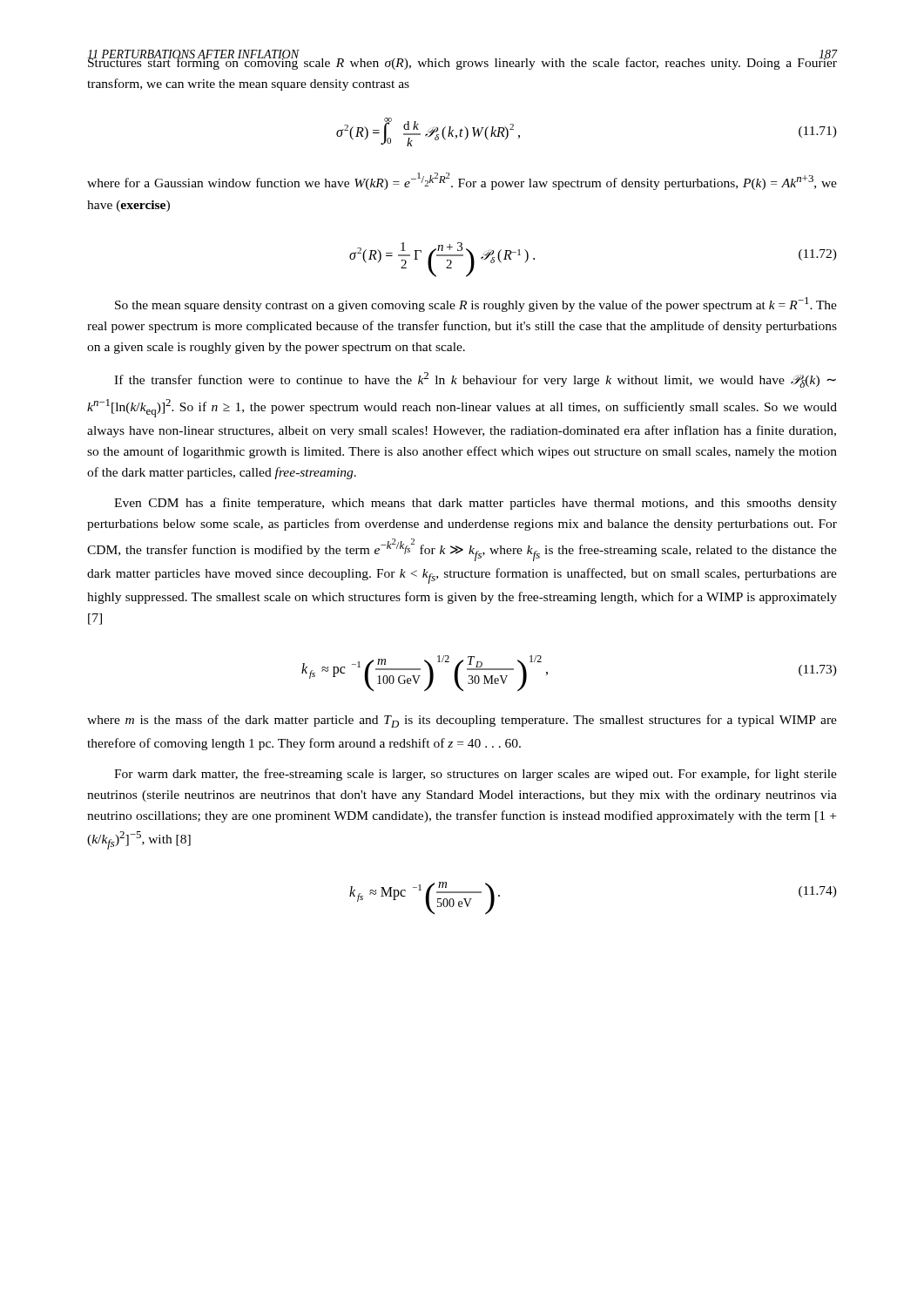Click the passage that begins "If the transfer function were to continue to"
The image size is (924, 1307).
coord(462,425)
